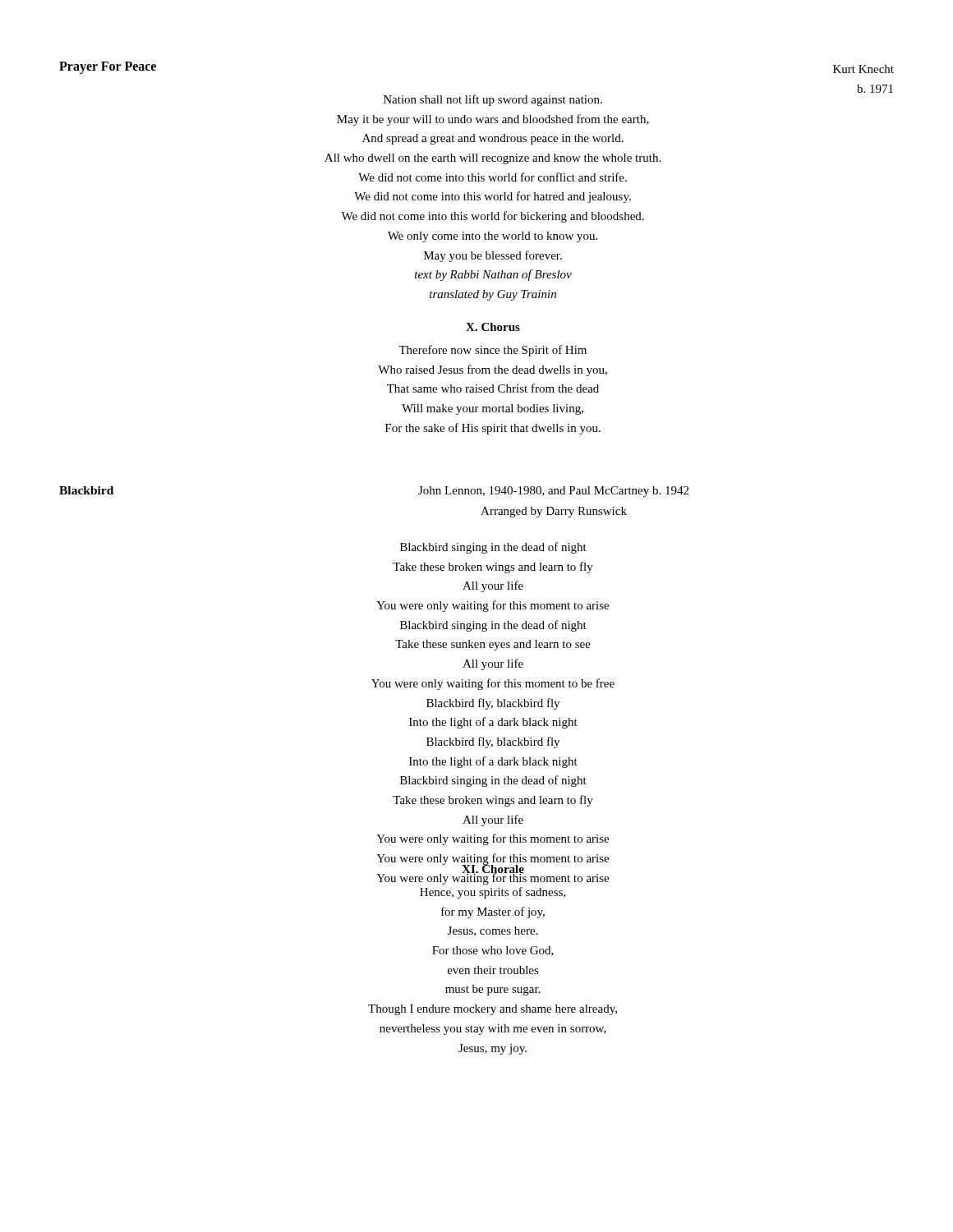Screen dimensions: 1232x953
Task: Point to the element starting "X. Chorus"
Action: 493,327
